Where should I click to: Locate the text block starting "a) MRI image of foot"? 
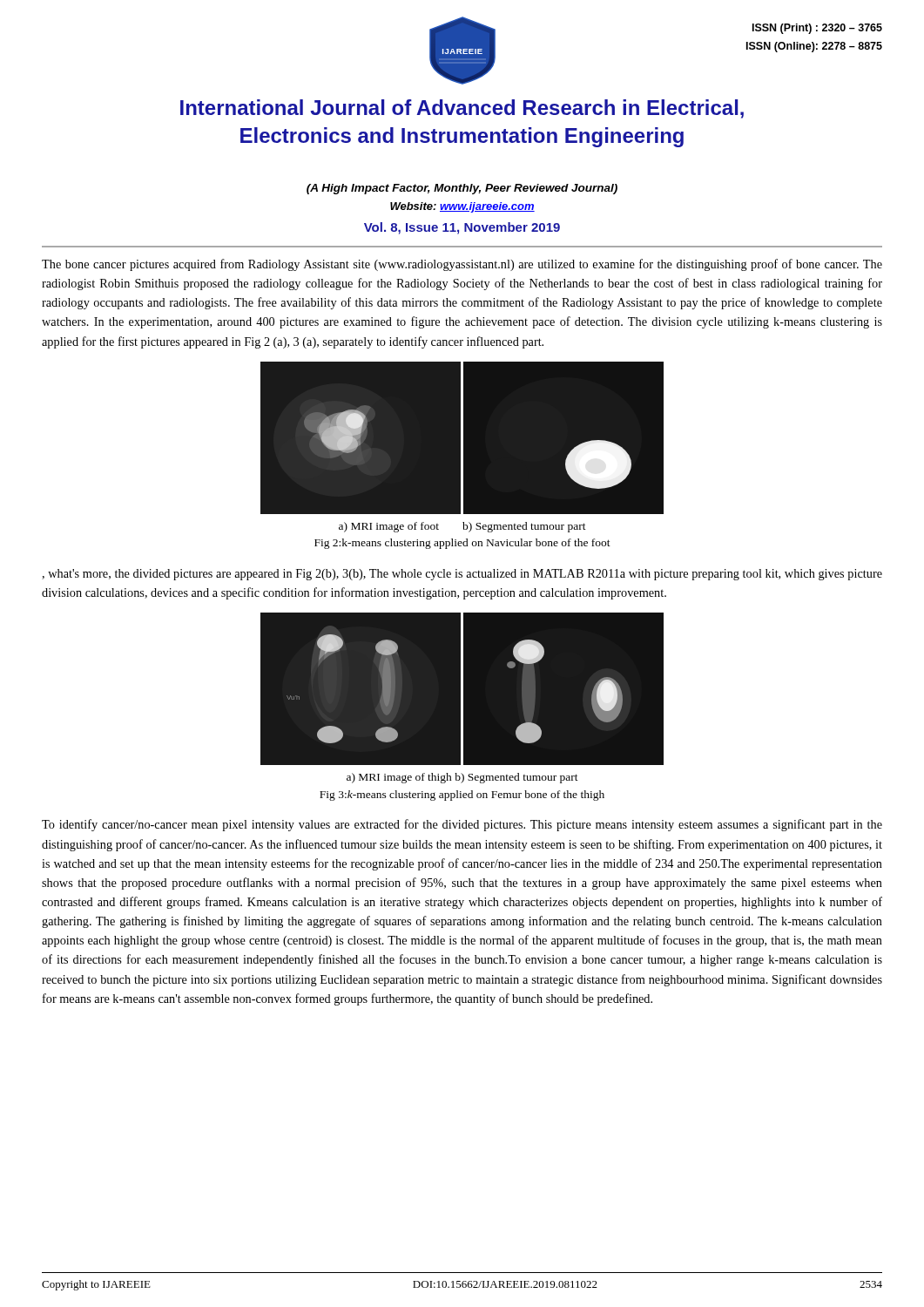click(x=462, y=534)
